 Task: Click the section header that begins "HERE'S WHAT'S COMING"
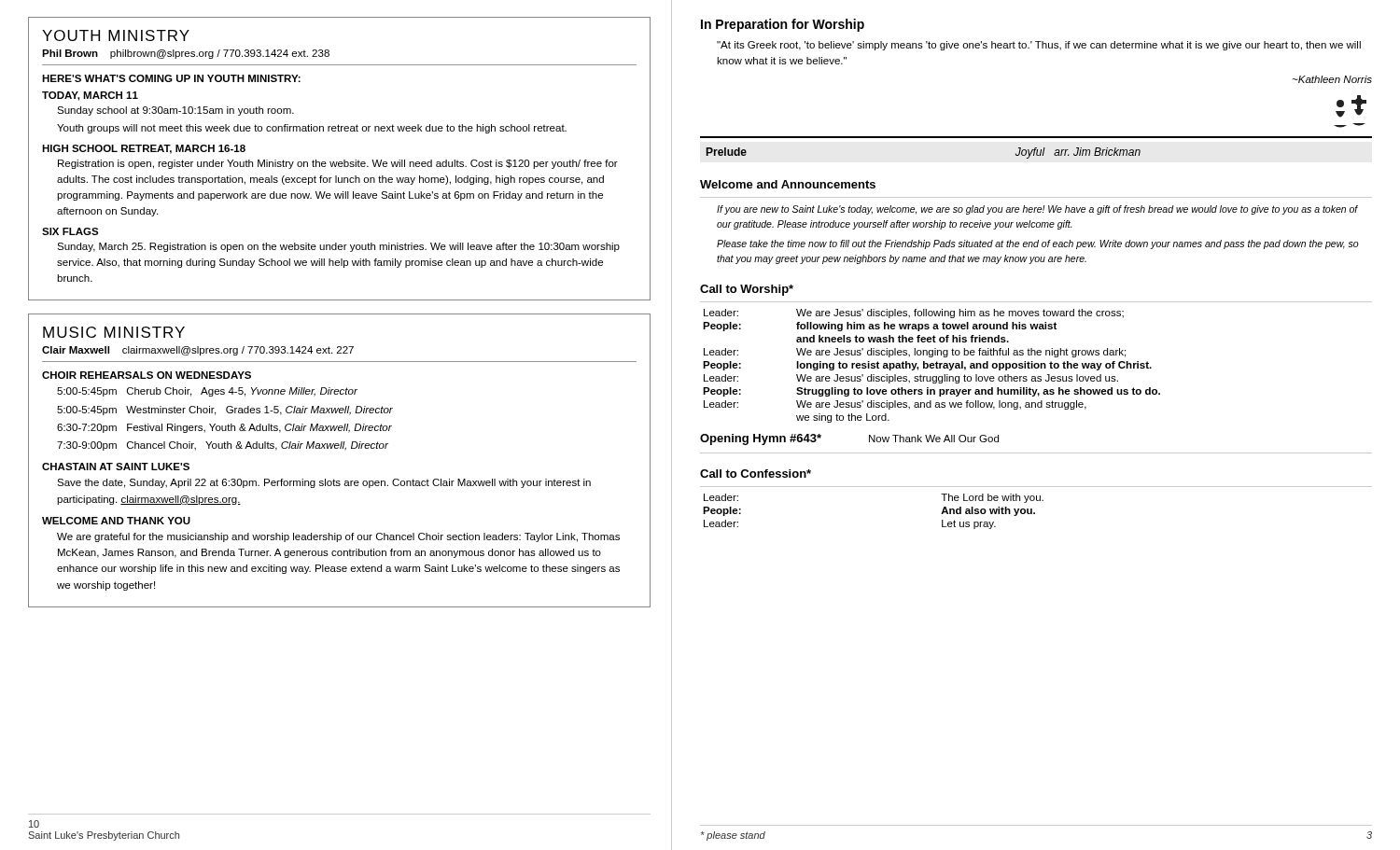[172, 78]
